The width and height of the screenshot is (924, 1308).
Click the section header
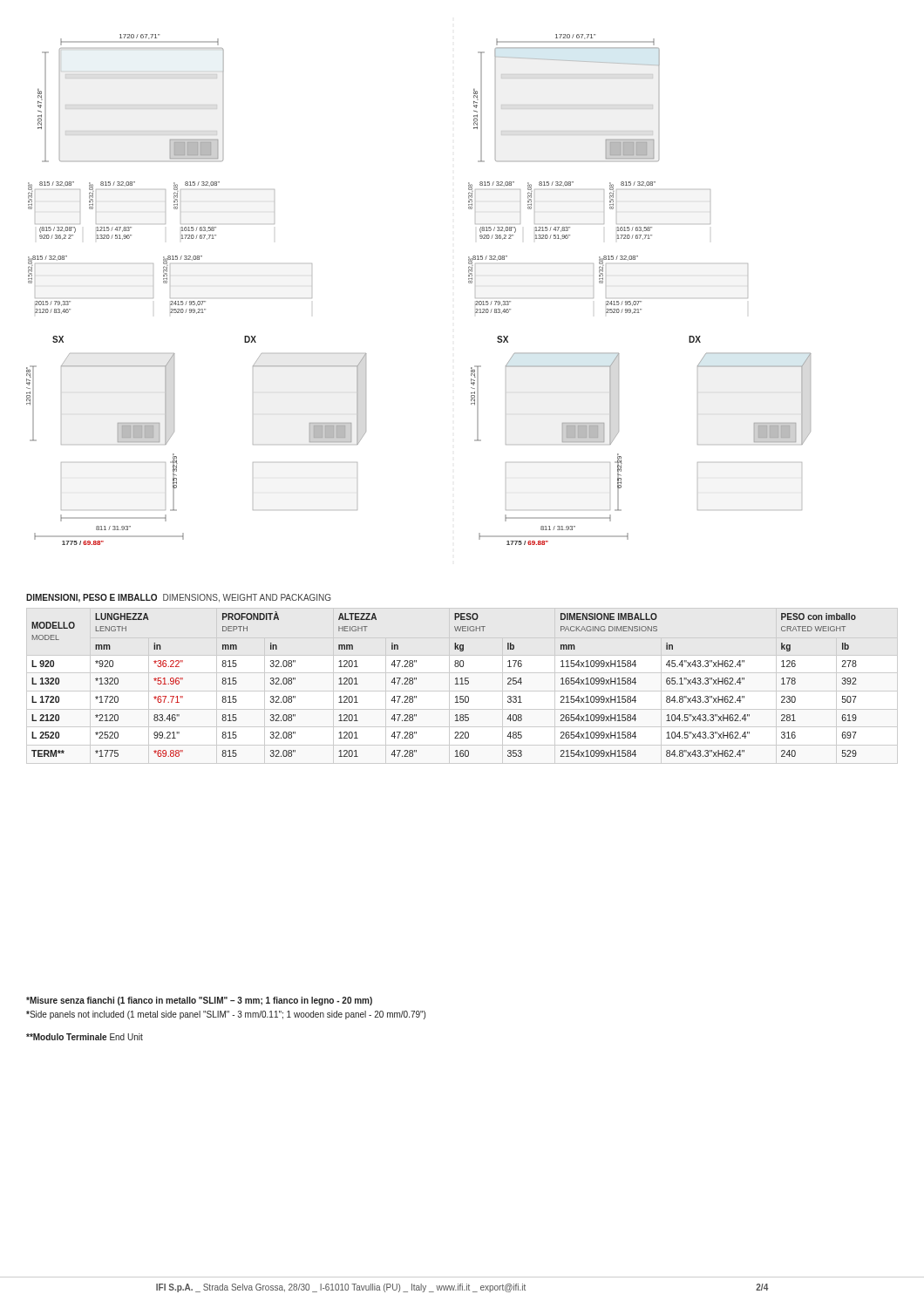coord(179,598)
